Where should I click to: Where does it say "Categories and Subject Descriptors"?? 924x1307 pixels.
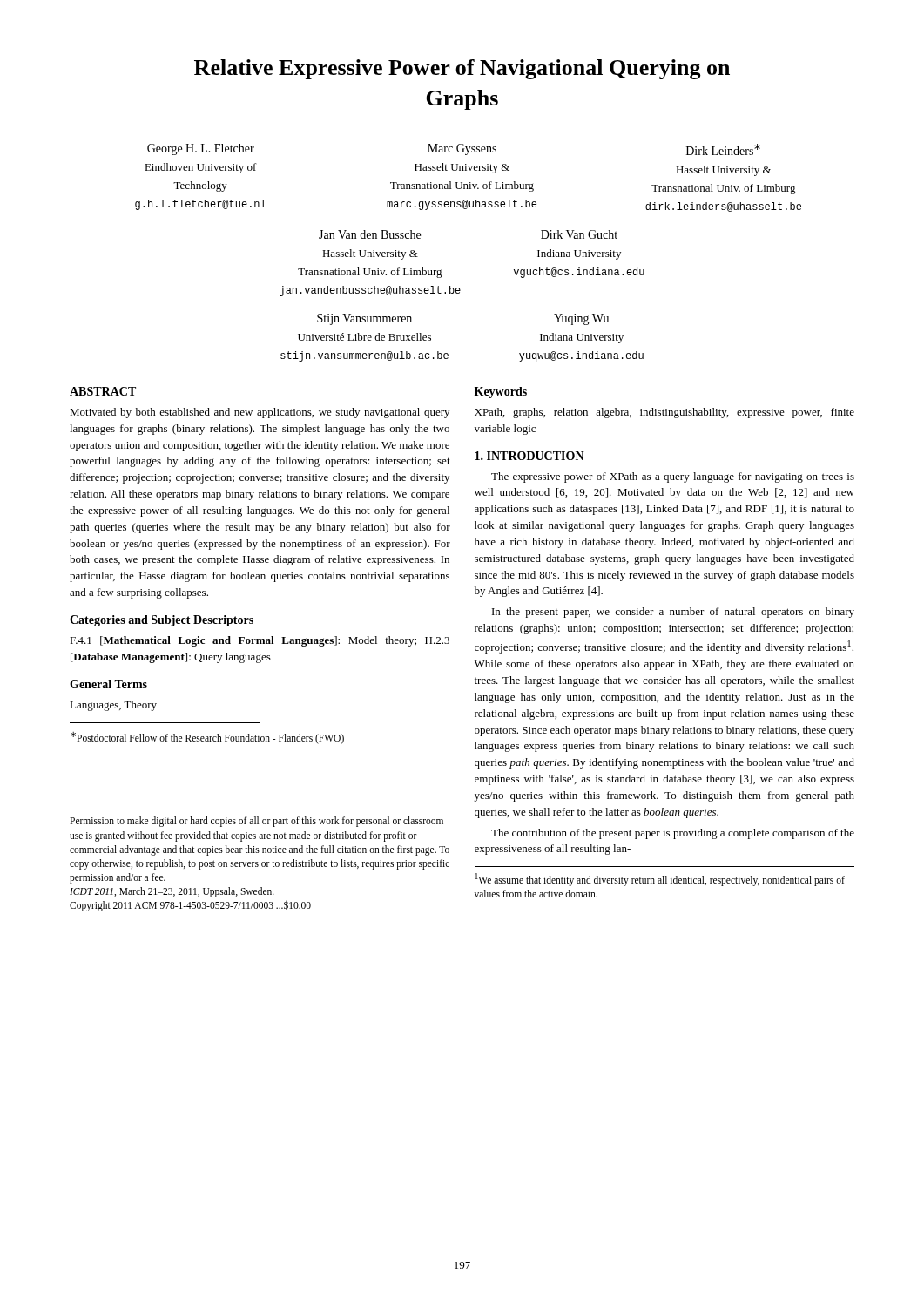click(162, 620)
